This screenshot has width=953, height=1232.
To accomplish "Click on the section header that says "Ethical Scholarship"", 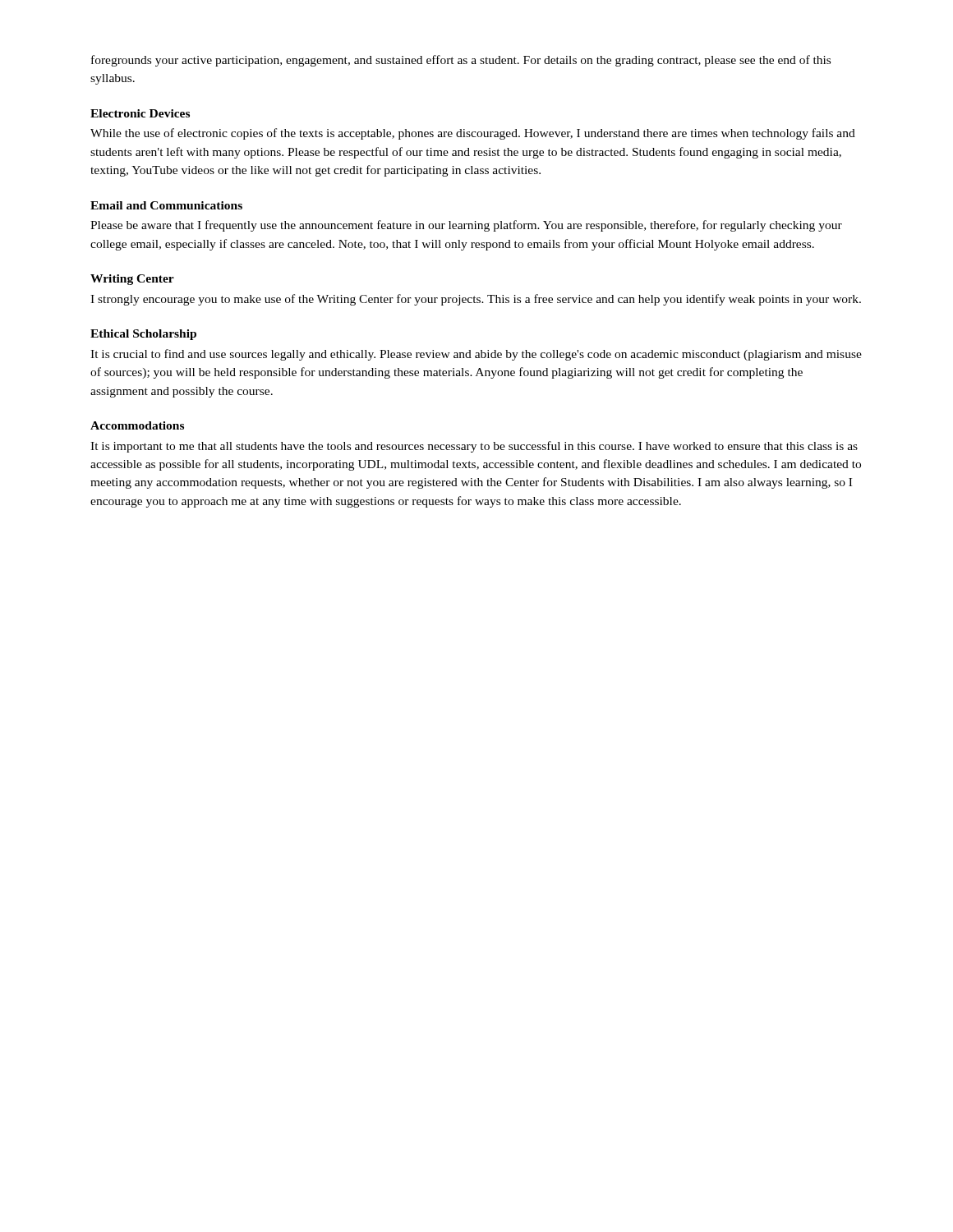I will [144, 333].
